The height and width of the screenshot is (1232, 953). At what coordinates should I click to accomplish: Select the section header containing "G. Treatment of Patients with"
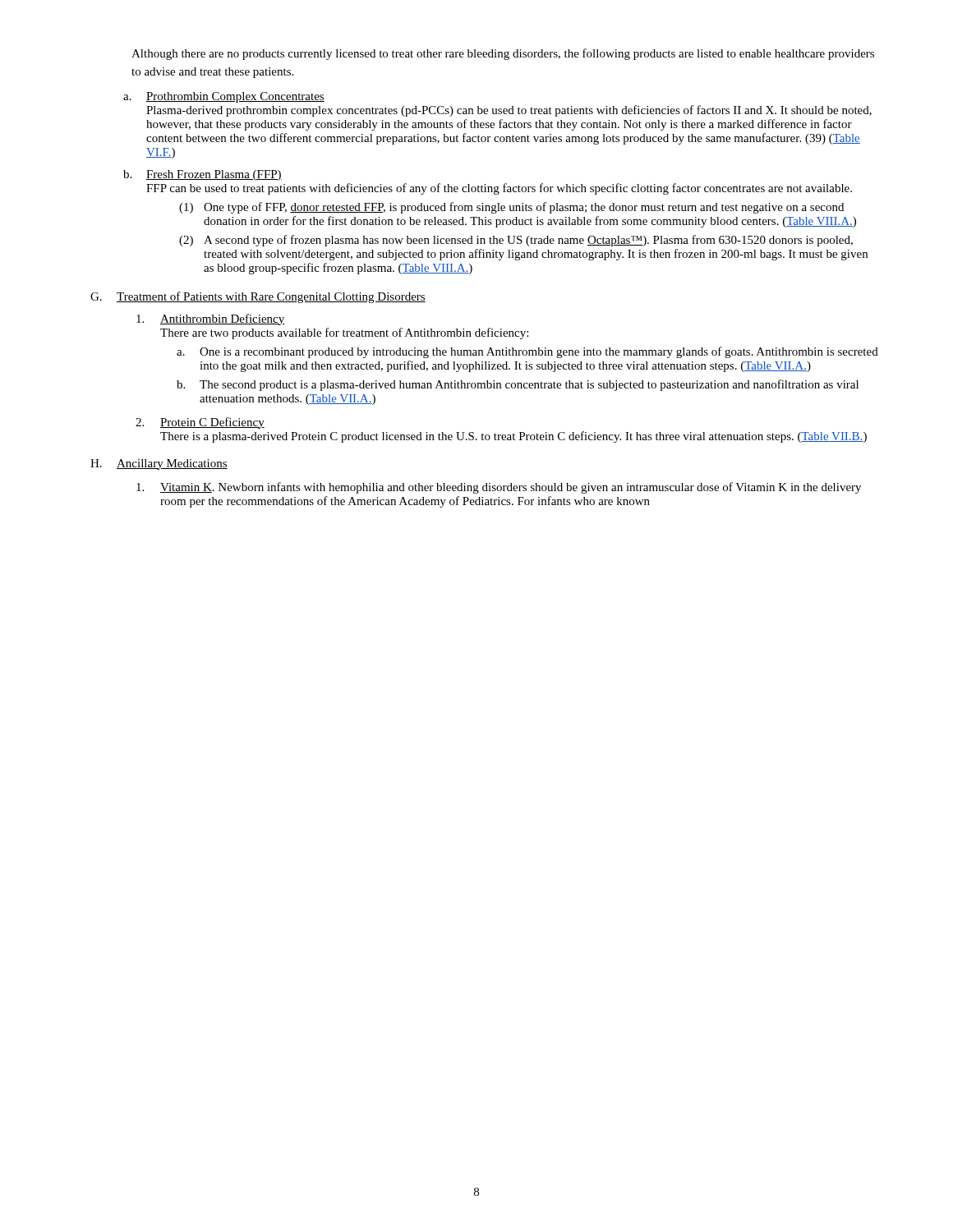(x=258, y=297)
